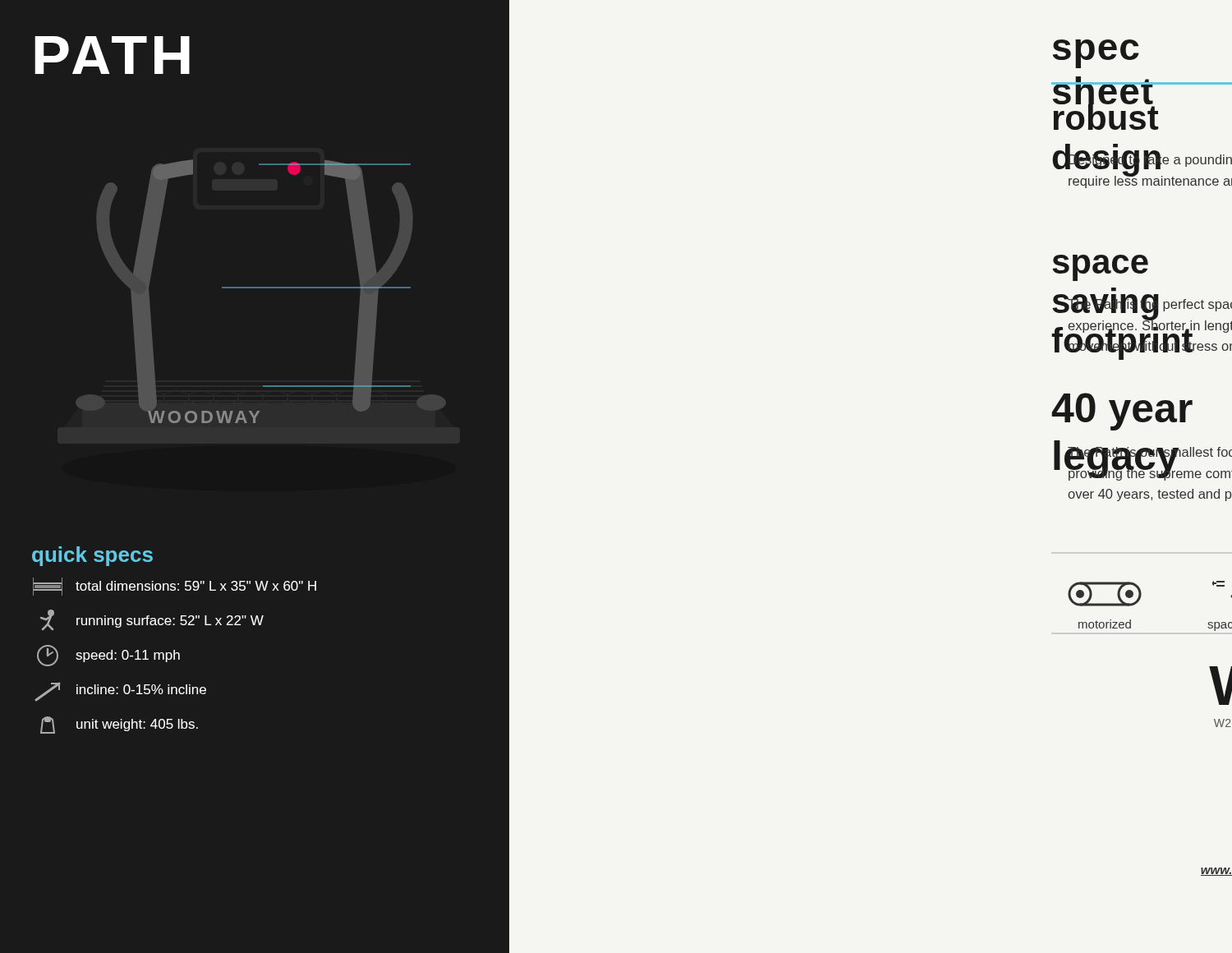
Task: Click on the list item that reads "incline: 0-15% incline"
Action: tap(119, 690)
